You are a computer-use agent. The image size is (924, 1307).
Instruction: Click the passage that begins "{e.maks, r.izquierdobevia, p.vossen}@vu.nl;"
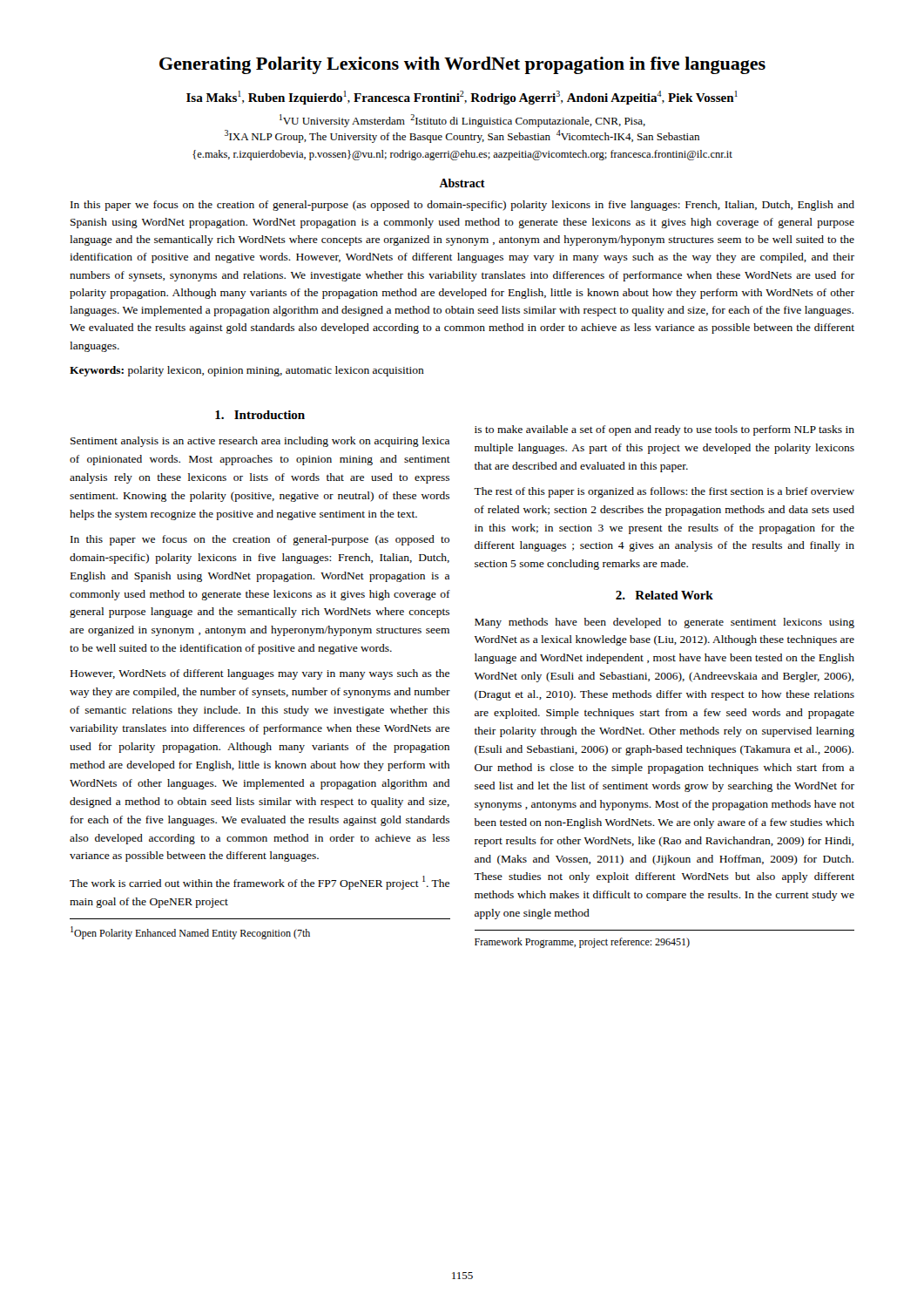[x=462, y=154]
